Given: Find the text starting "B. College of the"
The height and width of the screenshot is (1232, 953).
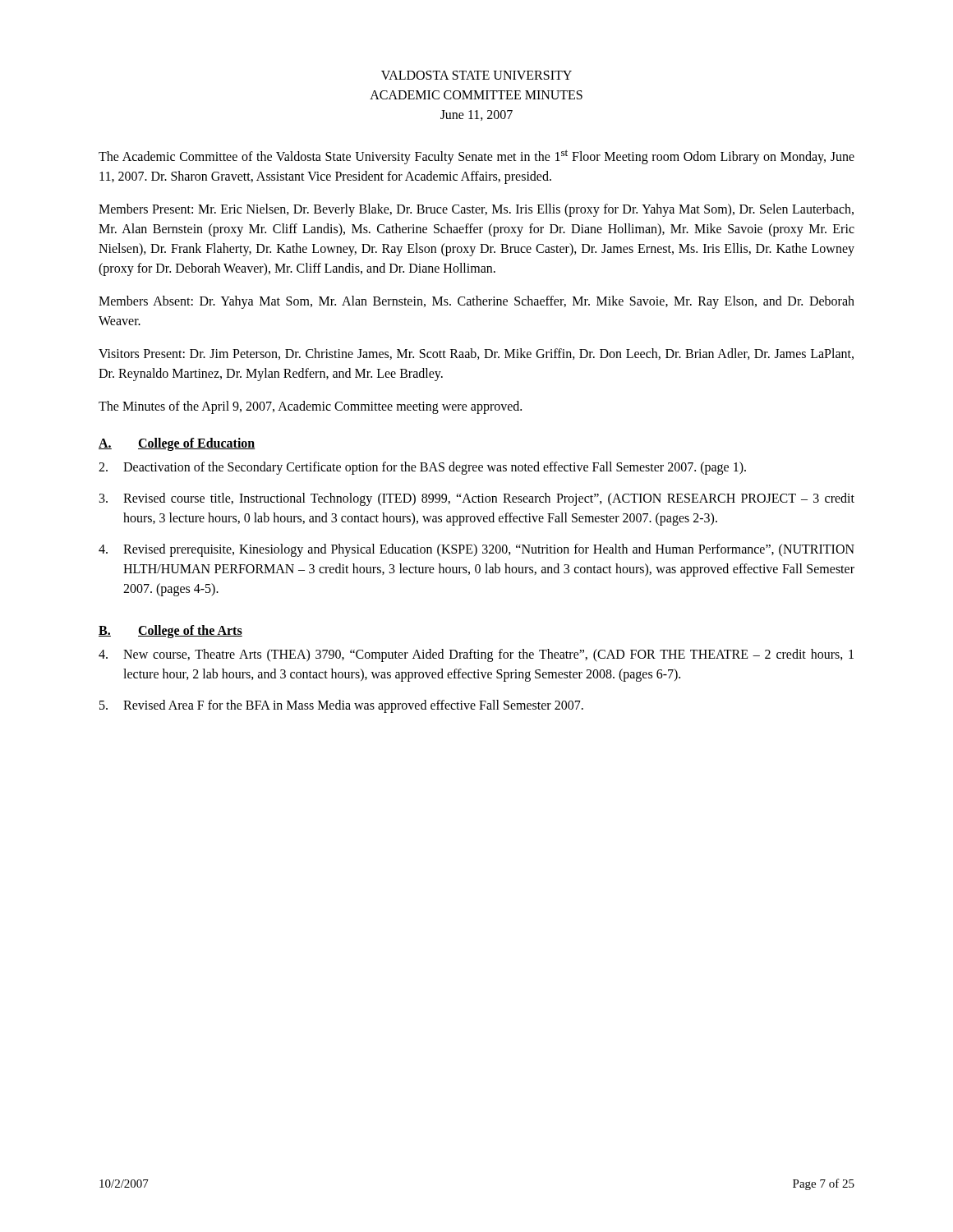Looking at the screenshot, I should (170, 631).
